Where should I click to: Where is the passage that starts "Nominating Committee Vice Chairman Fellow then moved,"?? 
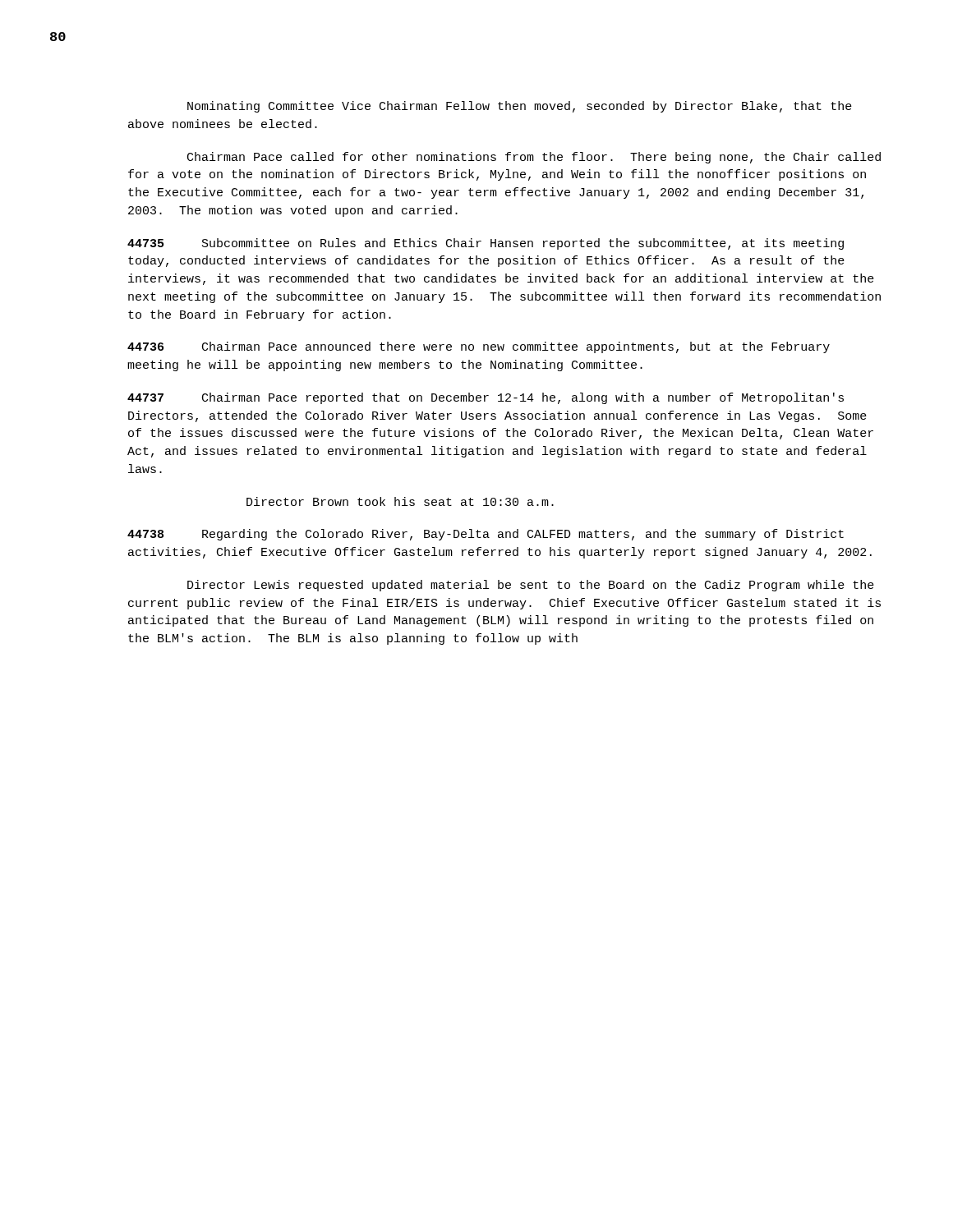490,116
